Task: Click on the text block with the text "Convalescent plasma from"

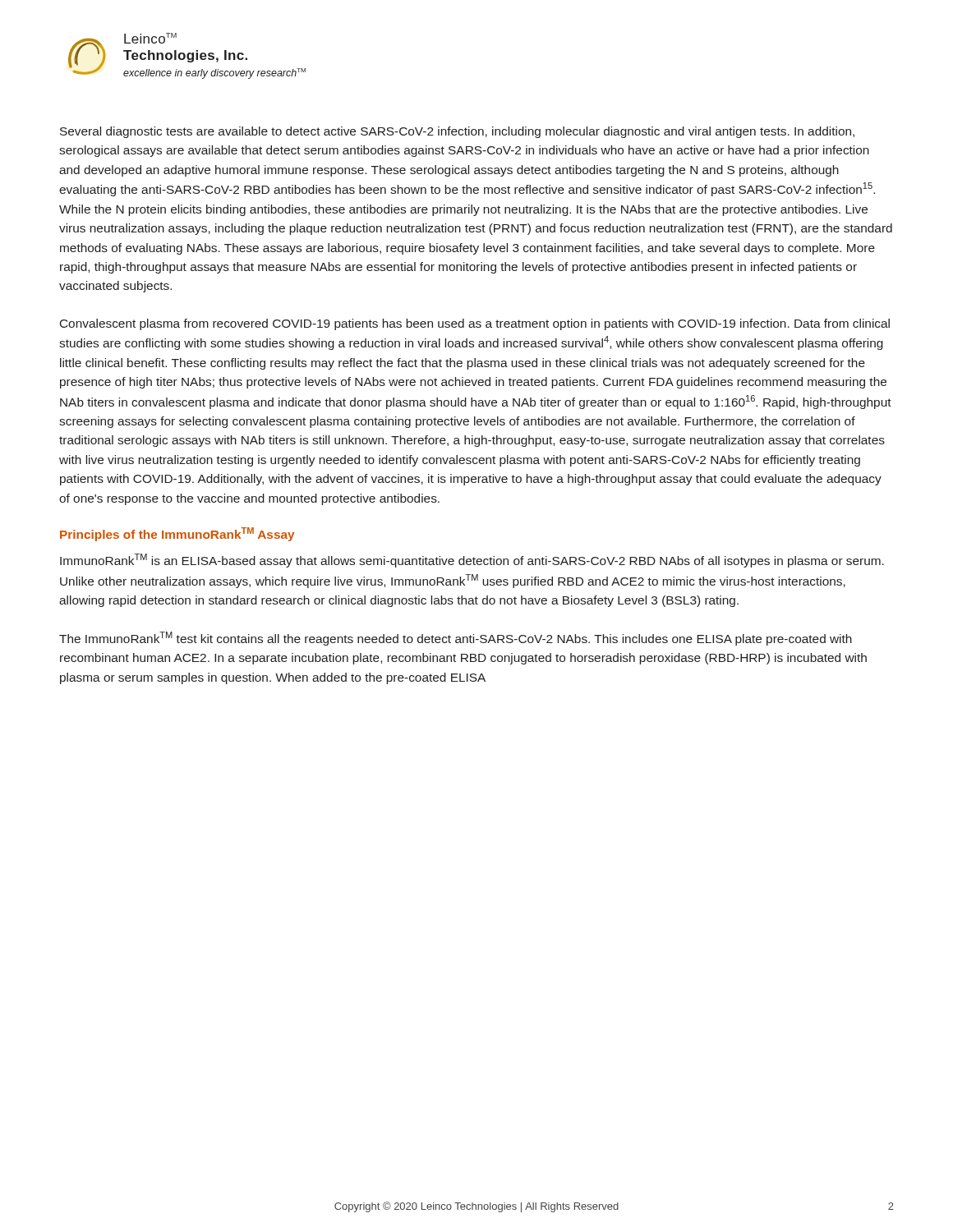Action: (x=475, y=410)
